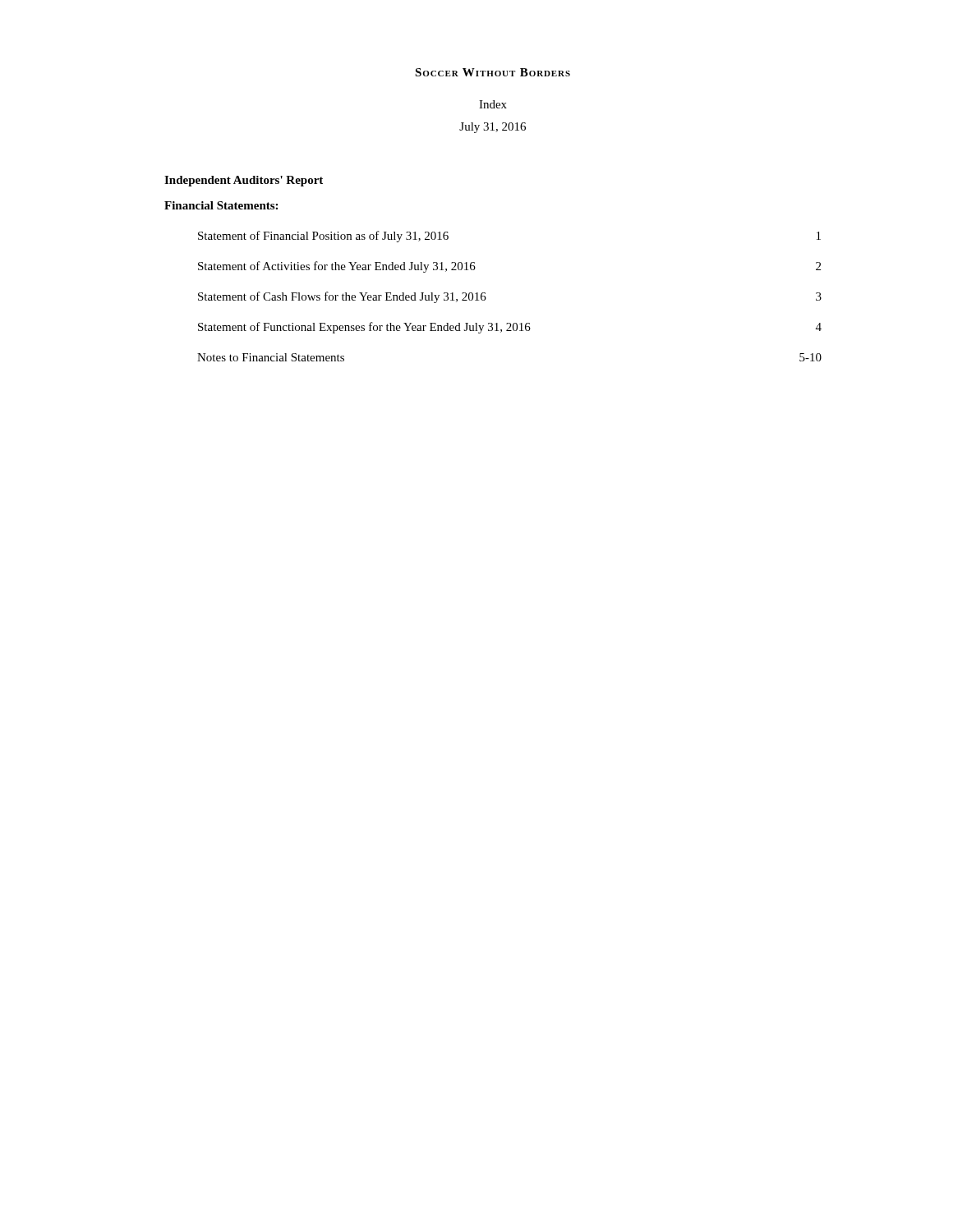Click on the list item containing "Notes to Financial Statements 5-10"
953x1232 pixels.
point(280,357)
